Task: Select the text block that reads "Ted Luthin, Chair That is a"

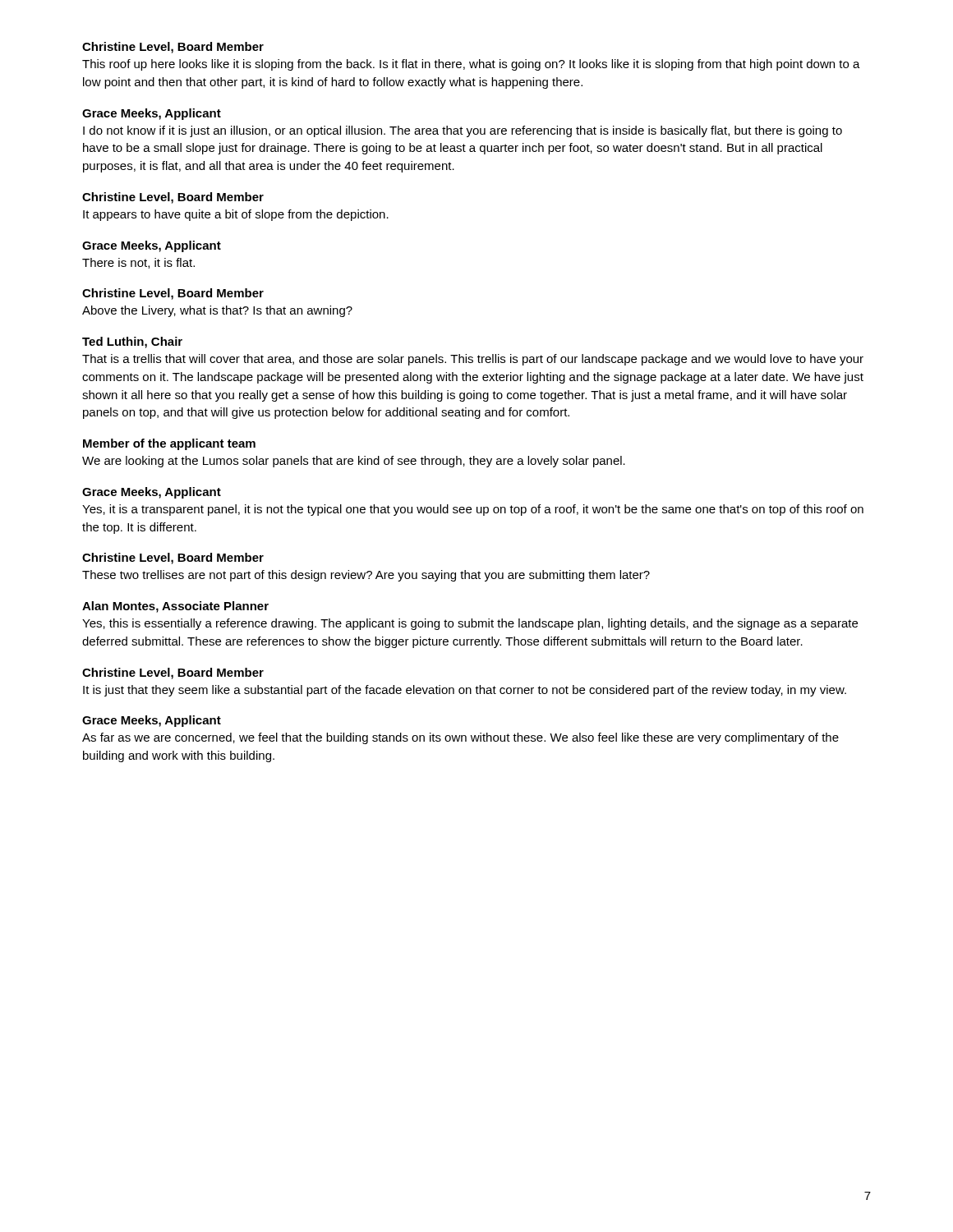Action: point(476,378)
